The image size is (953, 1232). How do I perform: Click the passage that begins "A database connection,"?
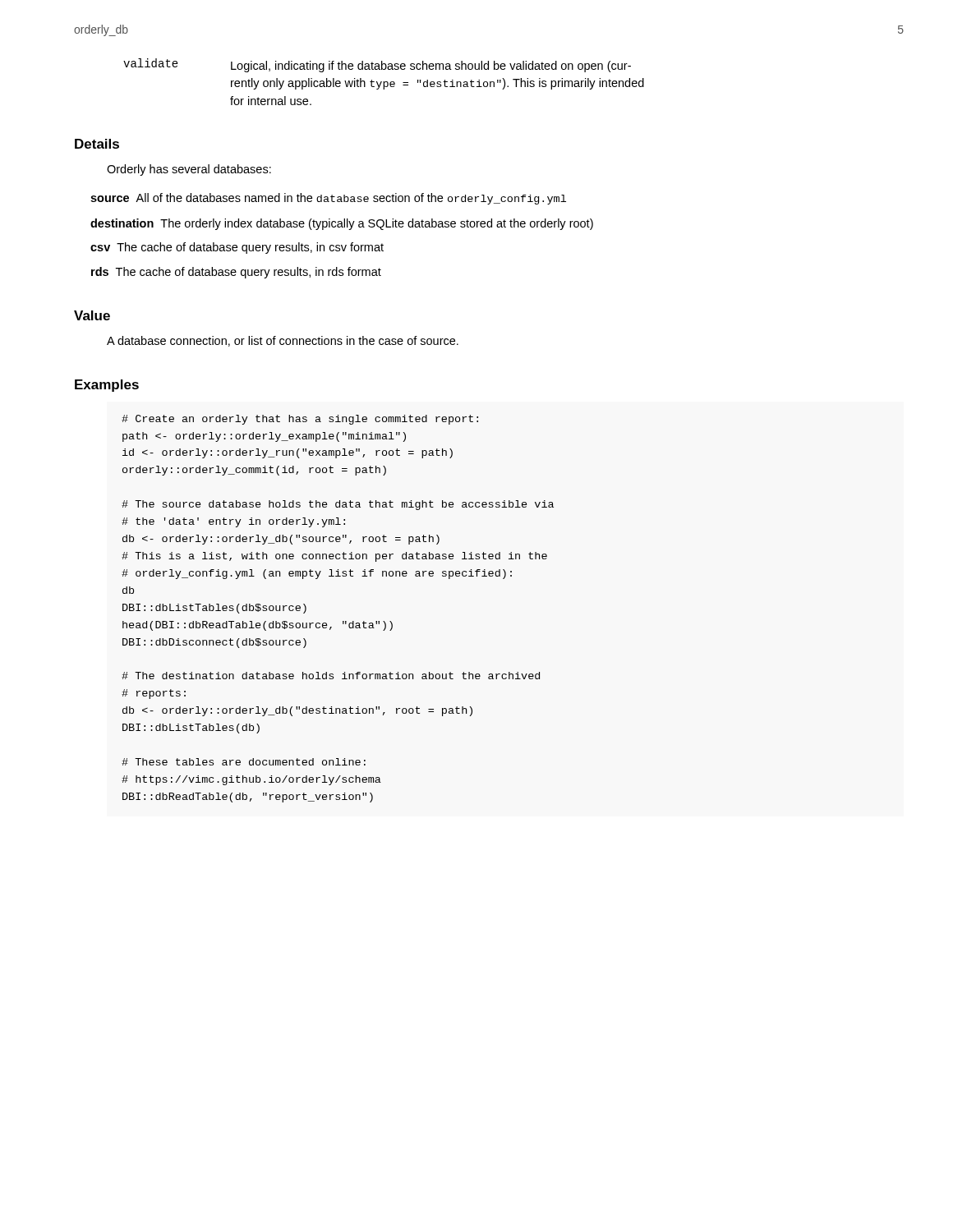[x=283, y=341]
